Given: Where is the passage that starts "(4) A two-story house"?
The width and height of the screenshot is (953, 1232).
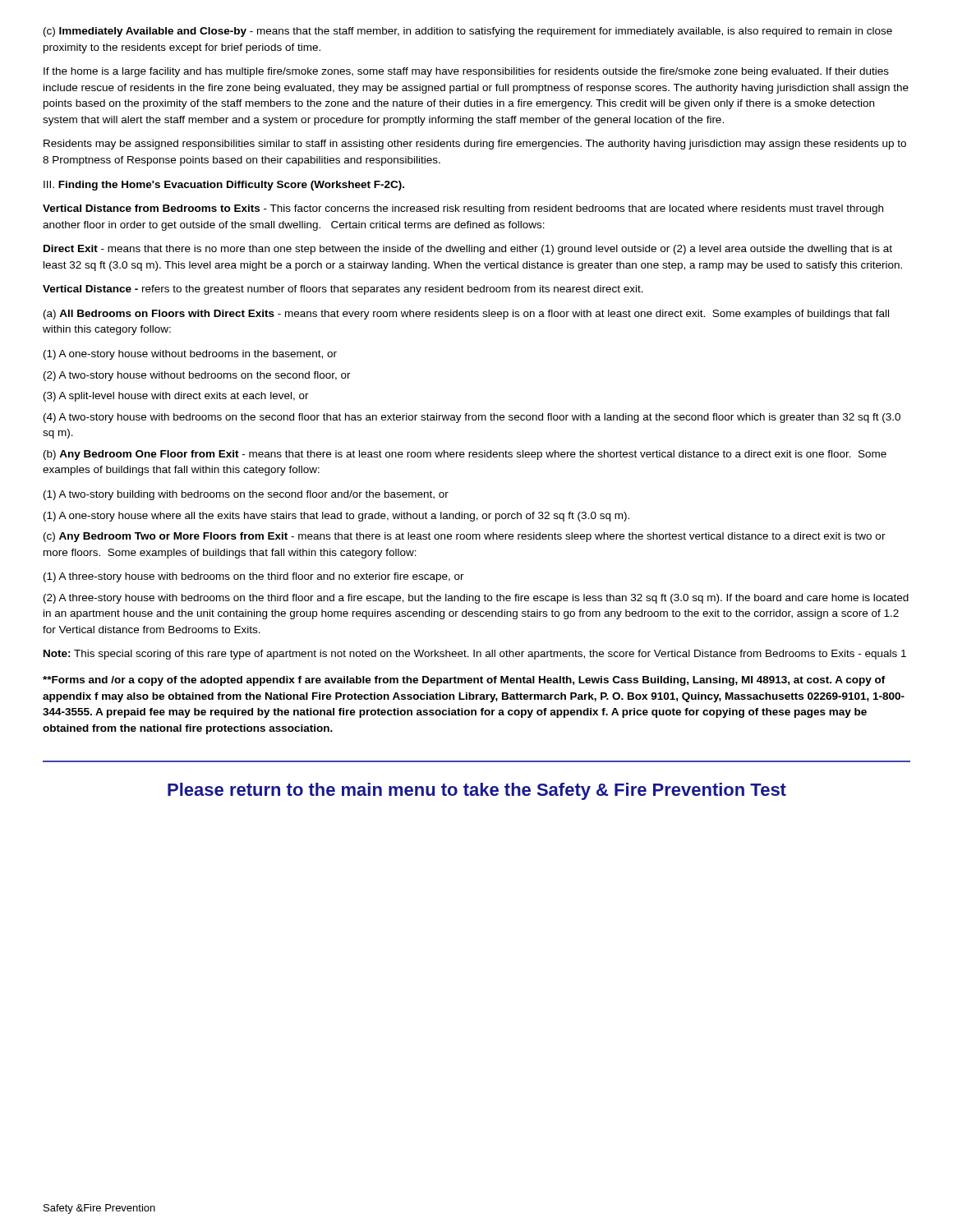Looking at the screenshot, I should pos(472,425).
